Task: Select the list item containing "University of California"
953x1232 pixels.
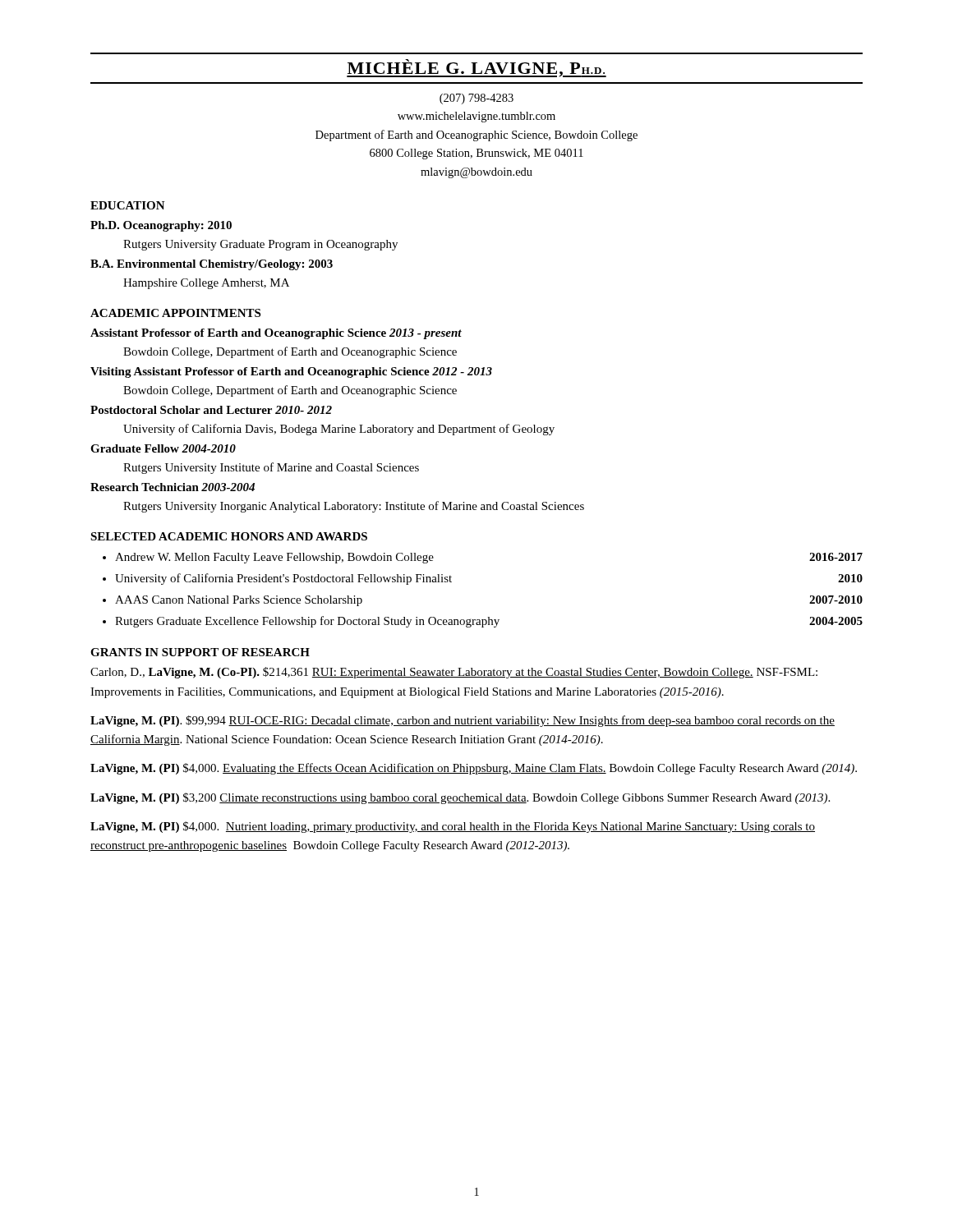Action: [281, 579]
